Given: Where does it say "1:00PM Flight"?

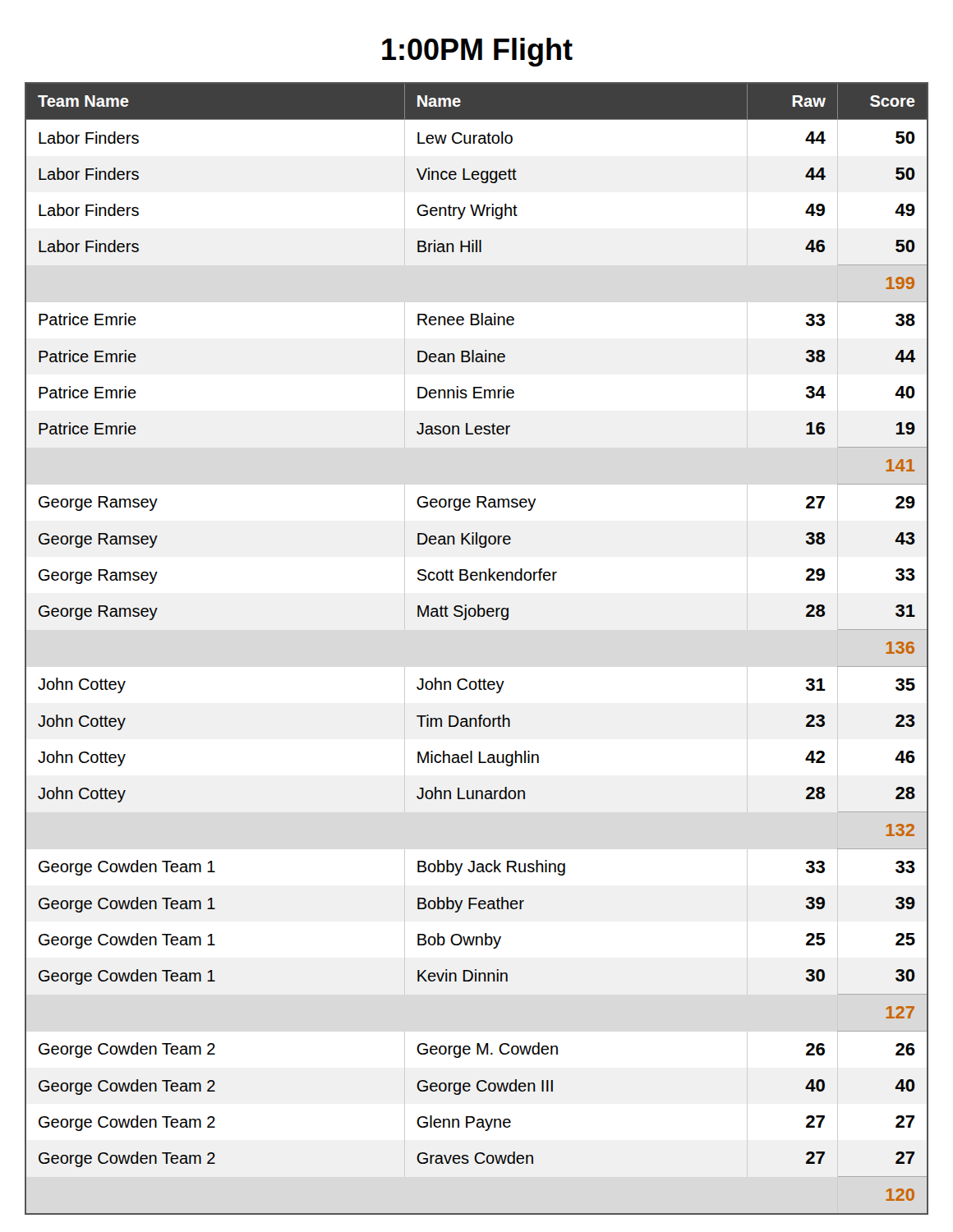Looking at the screenshot, I should click(476, 50).
